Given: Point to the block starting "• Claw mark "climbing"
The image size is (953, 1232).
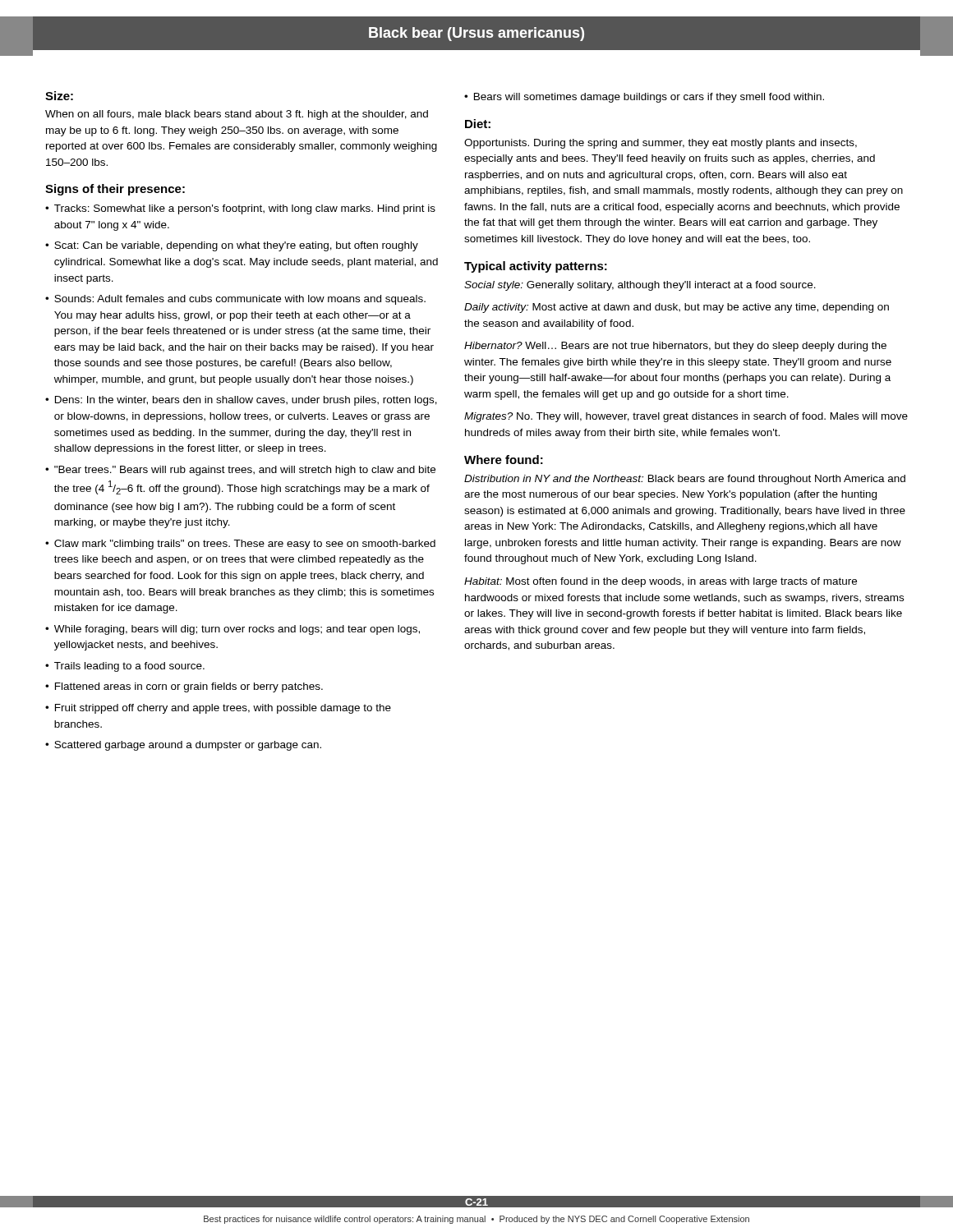Looking at the screenshot, I should pos(242,576).
